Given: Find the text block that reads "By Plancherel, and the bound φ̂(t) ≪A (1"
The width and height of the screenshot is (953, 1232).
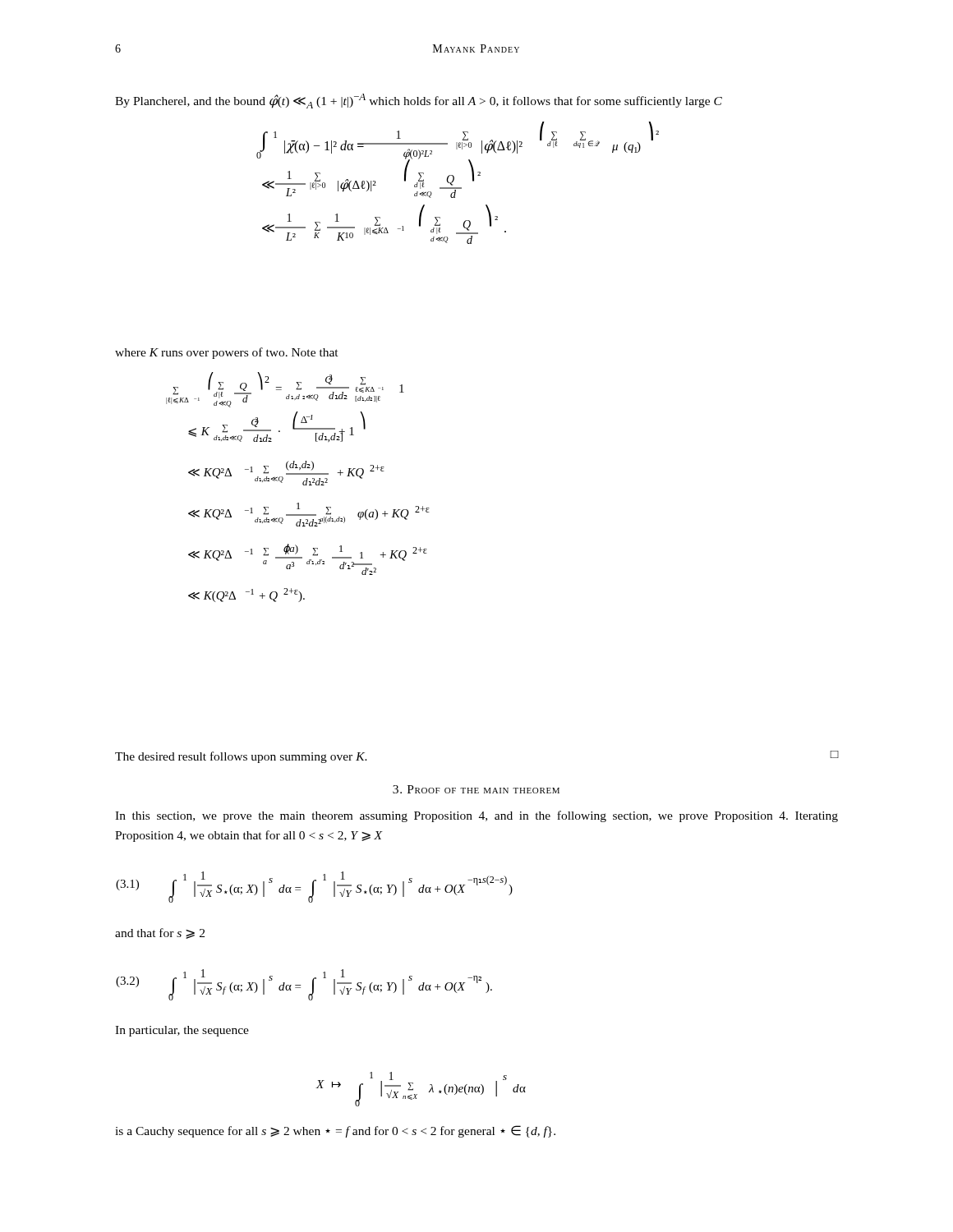Looking at the screenshot, I should 419,101.
